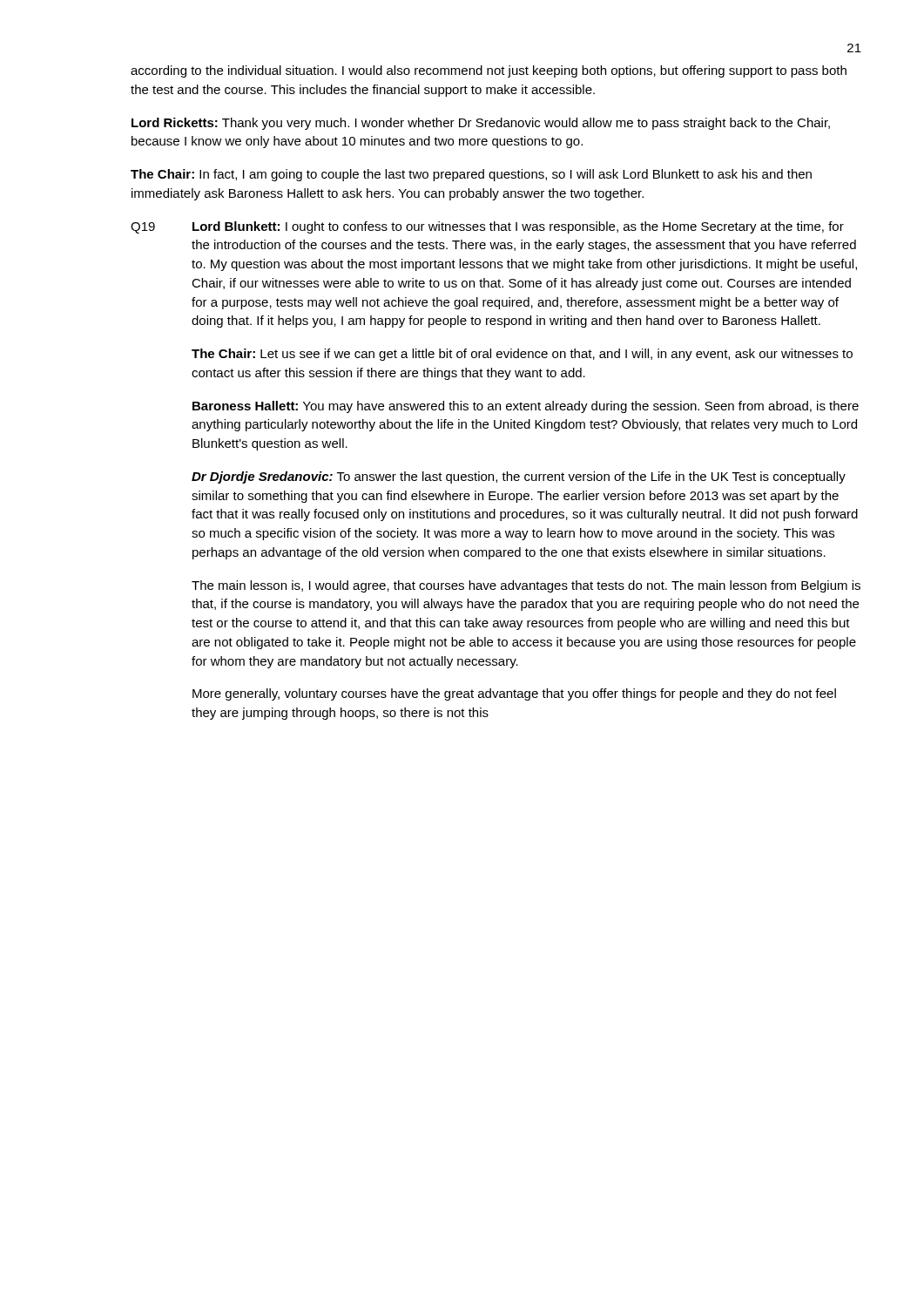Locate the text starting "Lord Ricketts: Thank you very much."

pos(481,131)
